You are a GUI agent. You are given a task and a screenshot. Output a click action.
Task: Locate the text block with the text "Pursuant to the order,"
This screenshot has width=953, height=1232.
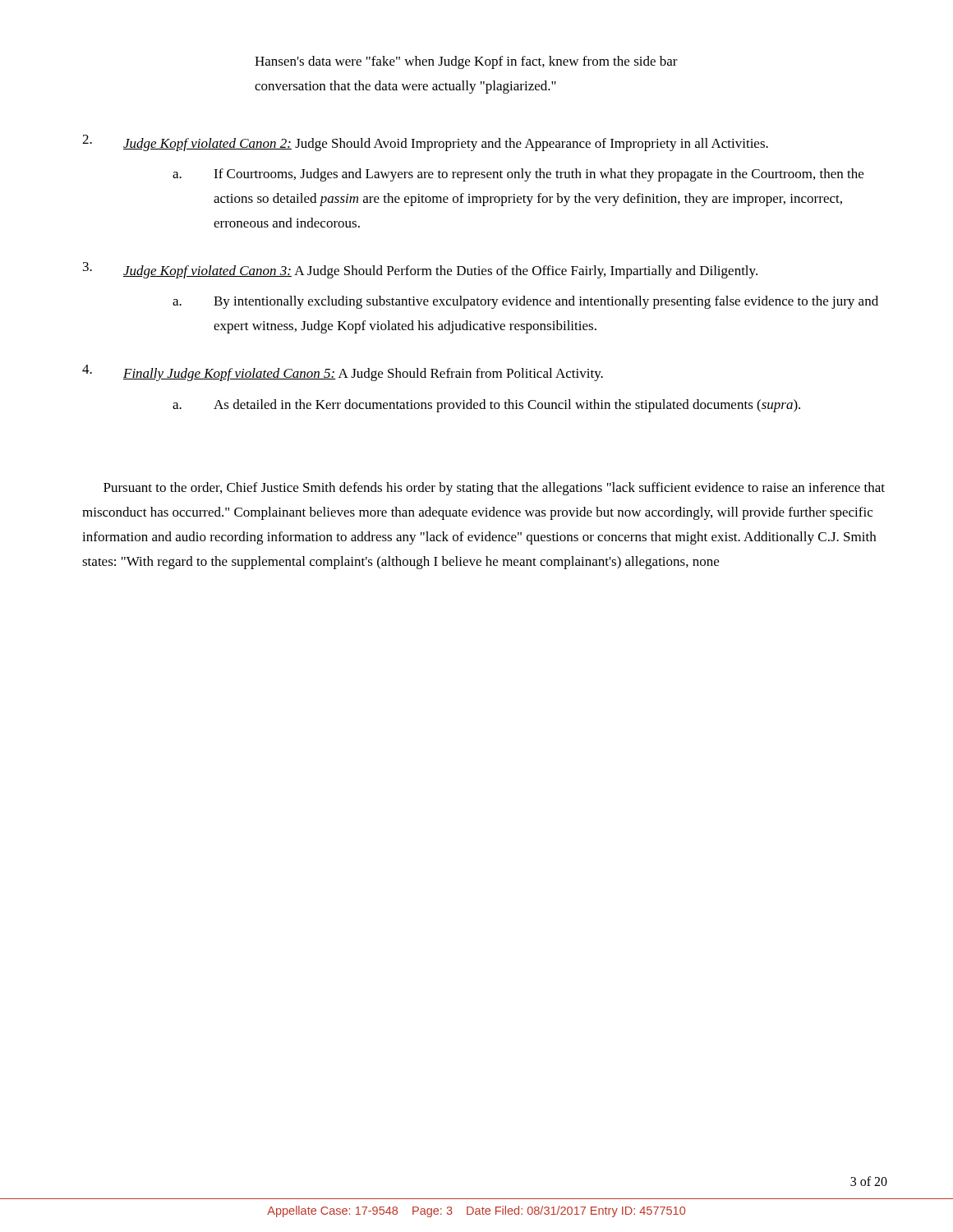[x=484, y=524]
